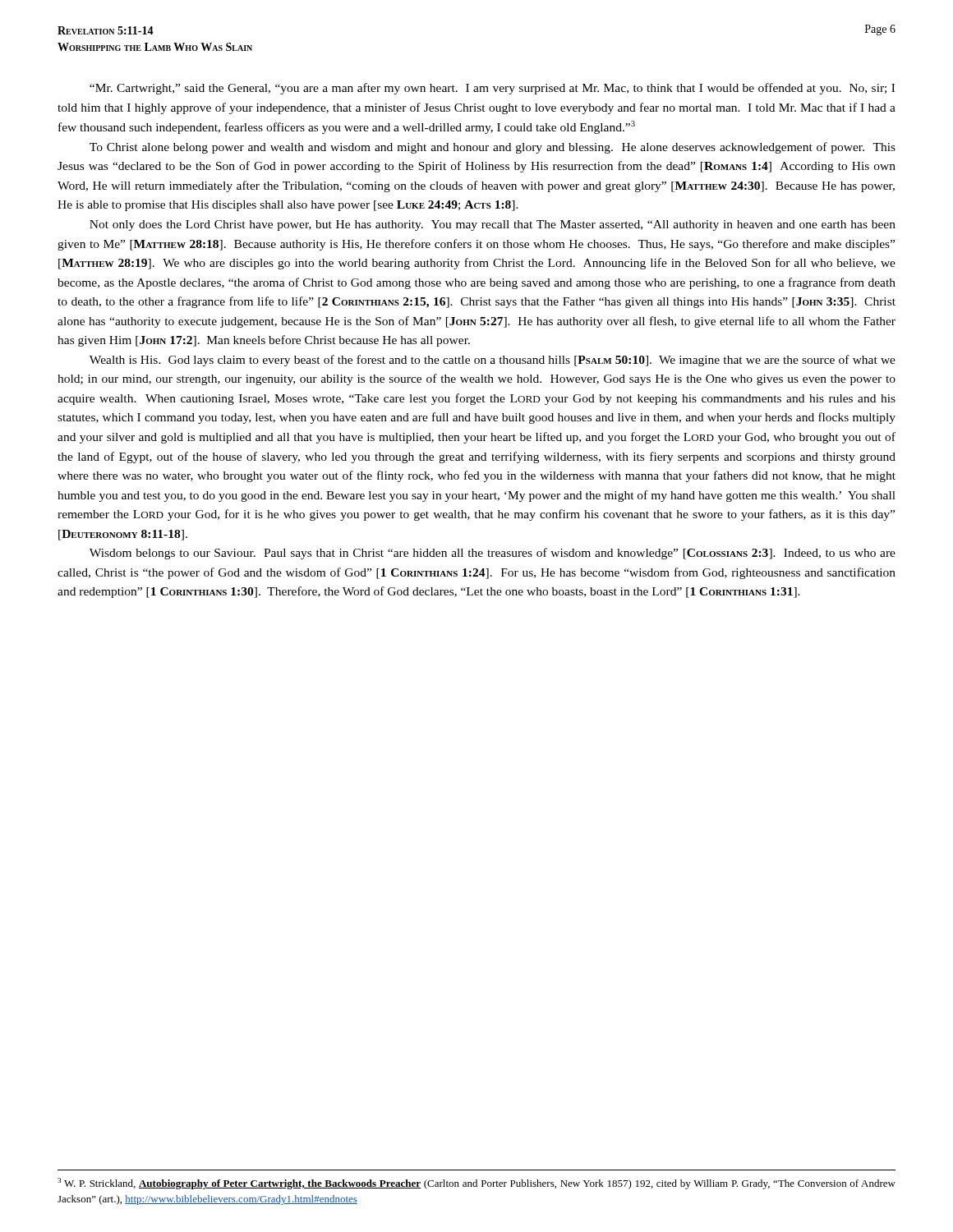Locate the text block containing "To Christ alone belong power"

(x=476, y=176)
